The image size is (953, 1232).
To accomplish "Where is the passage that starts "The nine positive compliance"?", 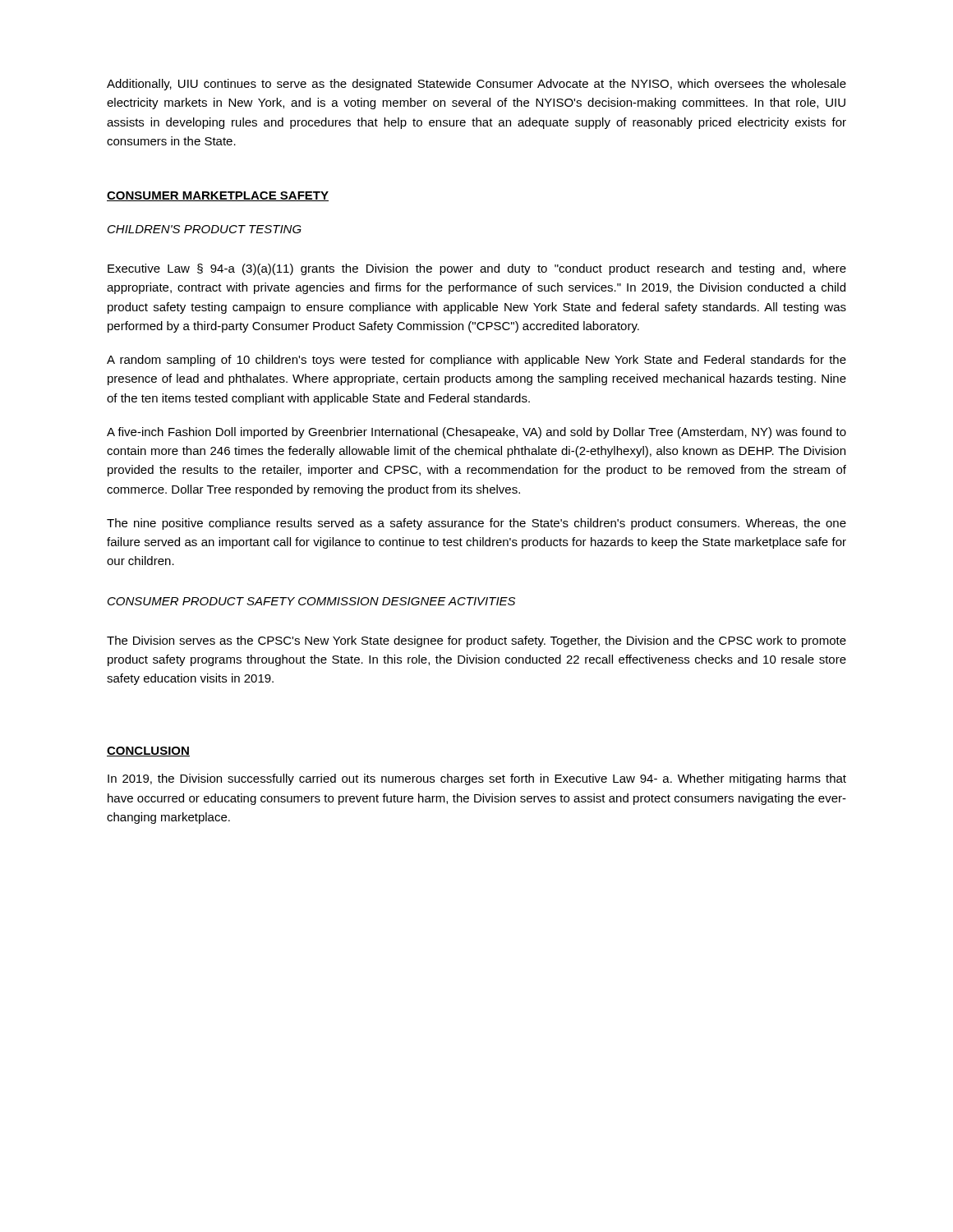I will pyautogui.click(x=476, y=542).
